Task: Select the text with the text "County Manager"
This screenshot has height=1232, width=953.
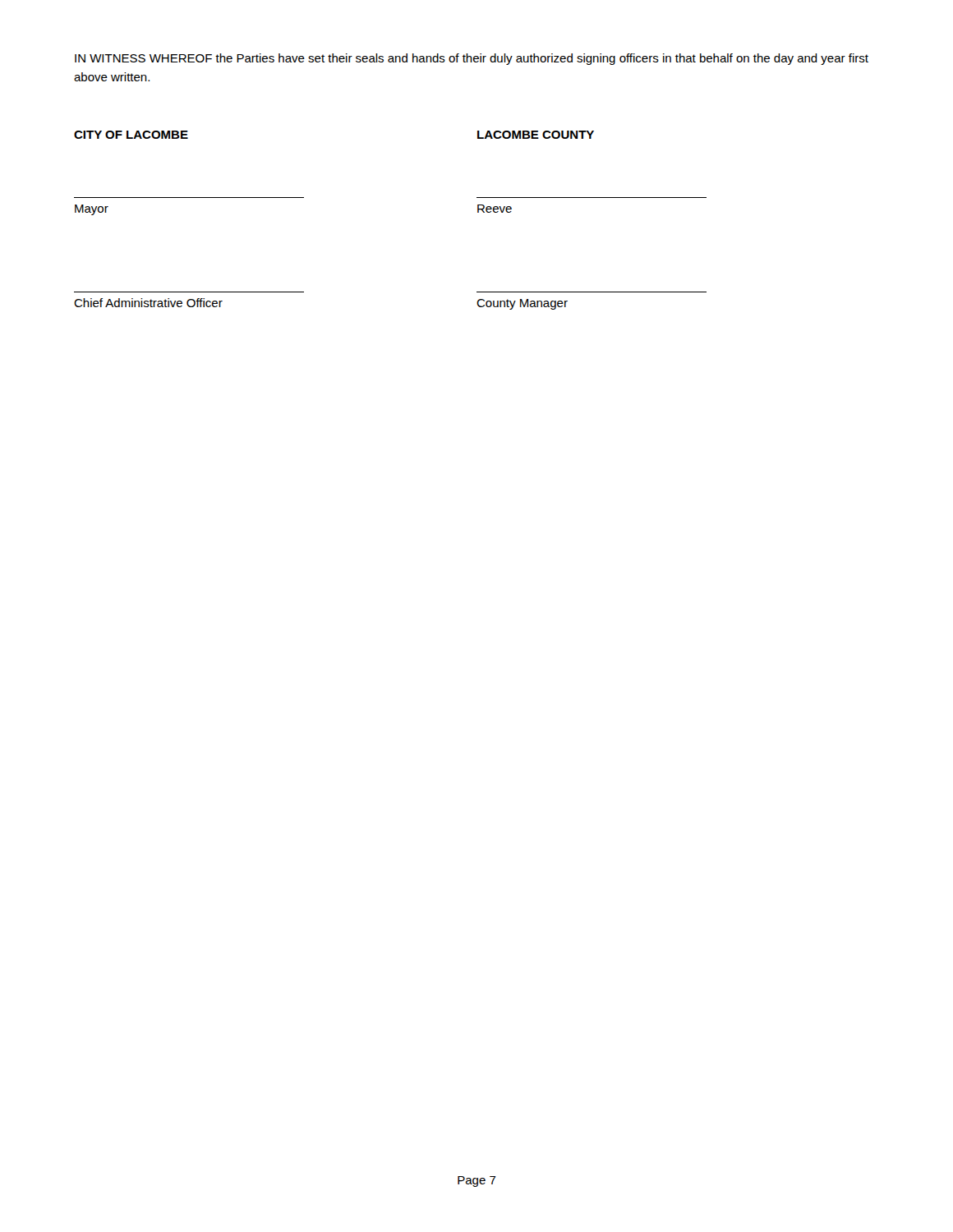Action: click(x=522, y=303)
